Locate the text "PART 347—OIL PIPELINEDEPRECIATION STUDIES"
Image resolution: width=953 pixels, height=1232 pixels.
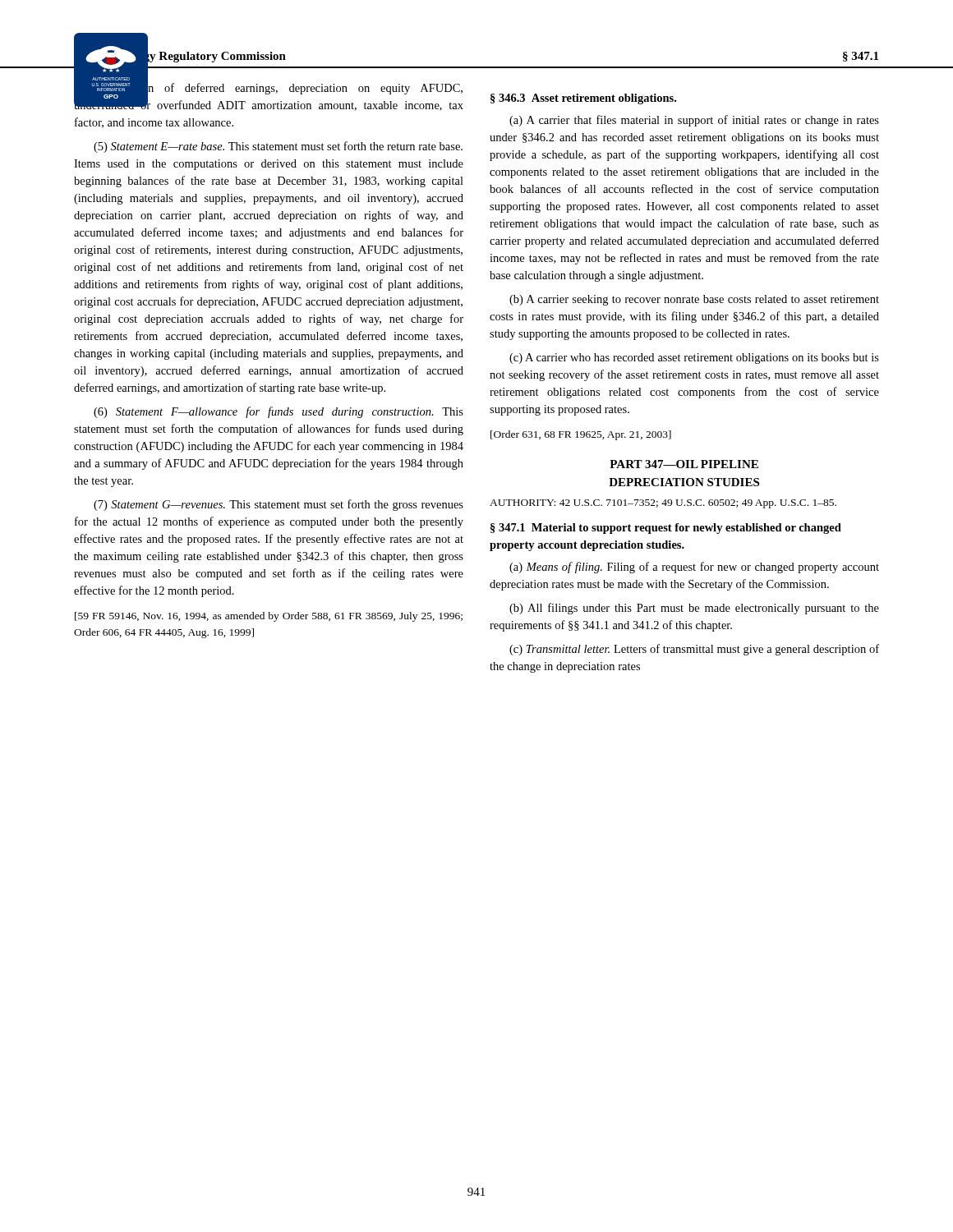point(684,473)
